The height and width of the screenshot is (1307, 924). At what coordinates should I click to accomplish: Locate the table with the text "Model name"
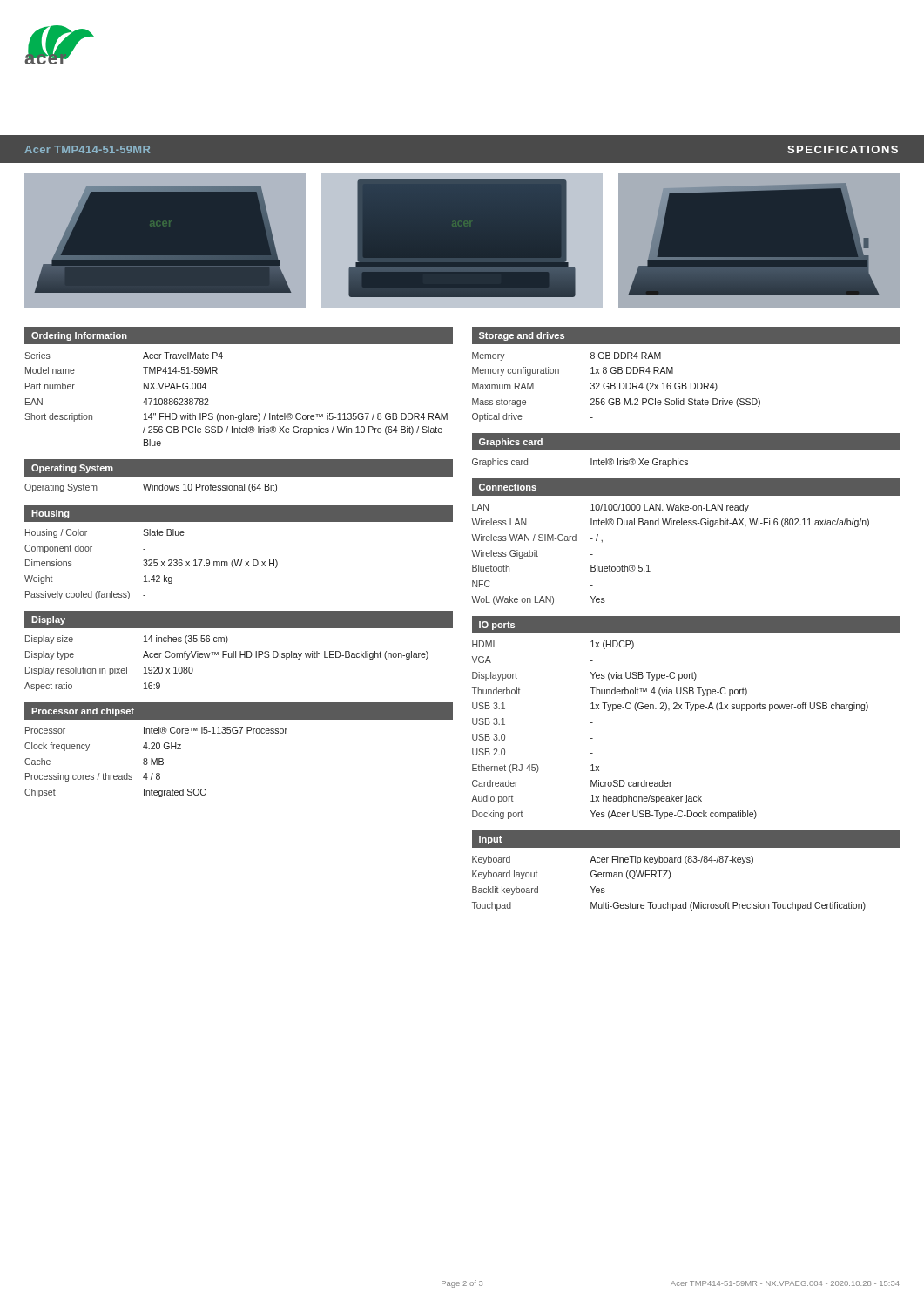click(x=238, y=399)
